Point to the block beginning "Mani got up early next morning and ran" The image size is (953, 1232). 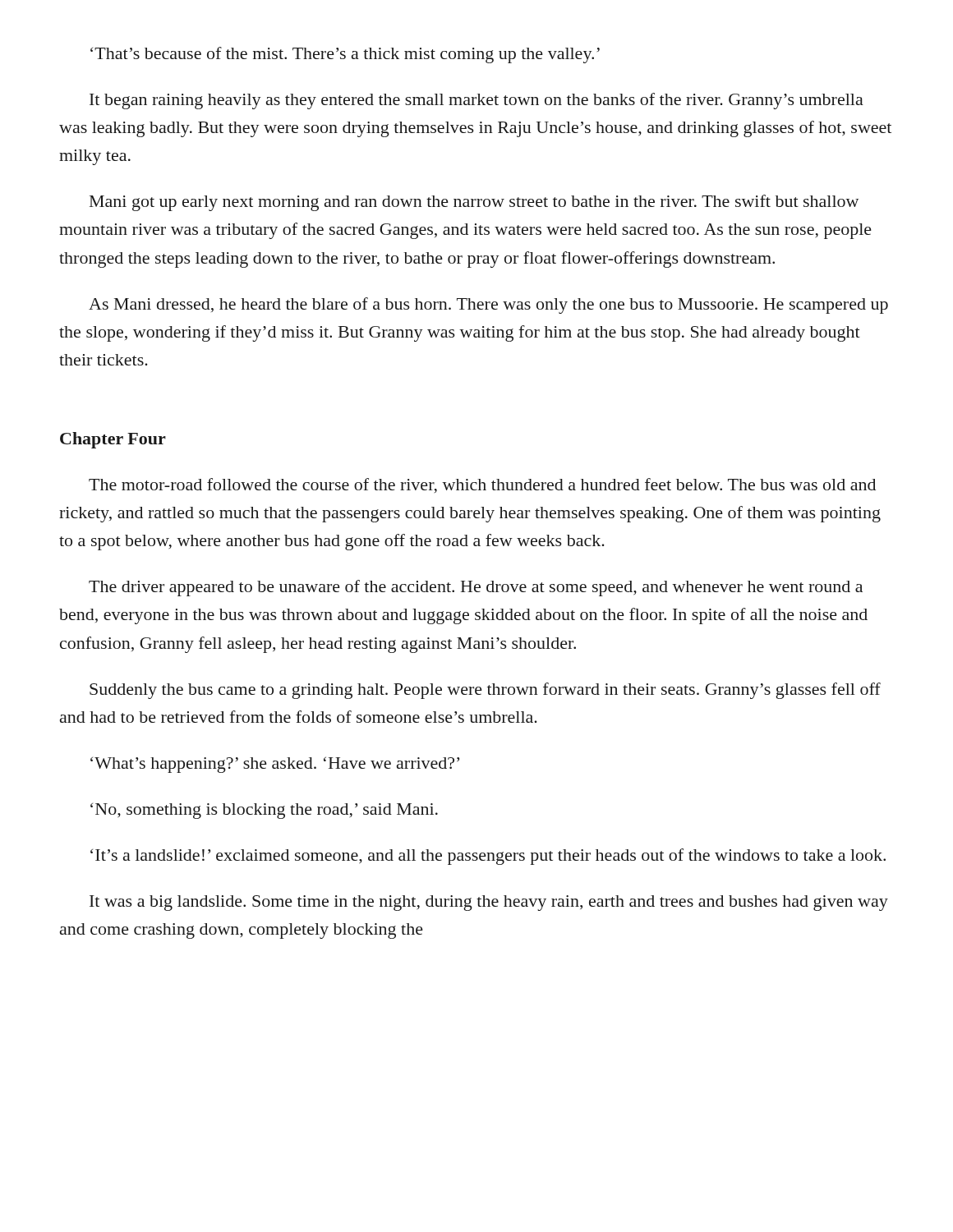(465, 229)
